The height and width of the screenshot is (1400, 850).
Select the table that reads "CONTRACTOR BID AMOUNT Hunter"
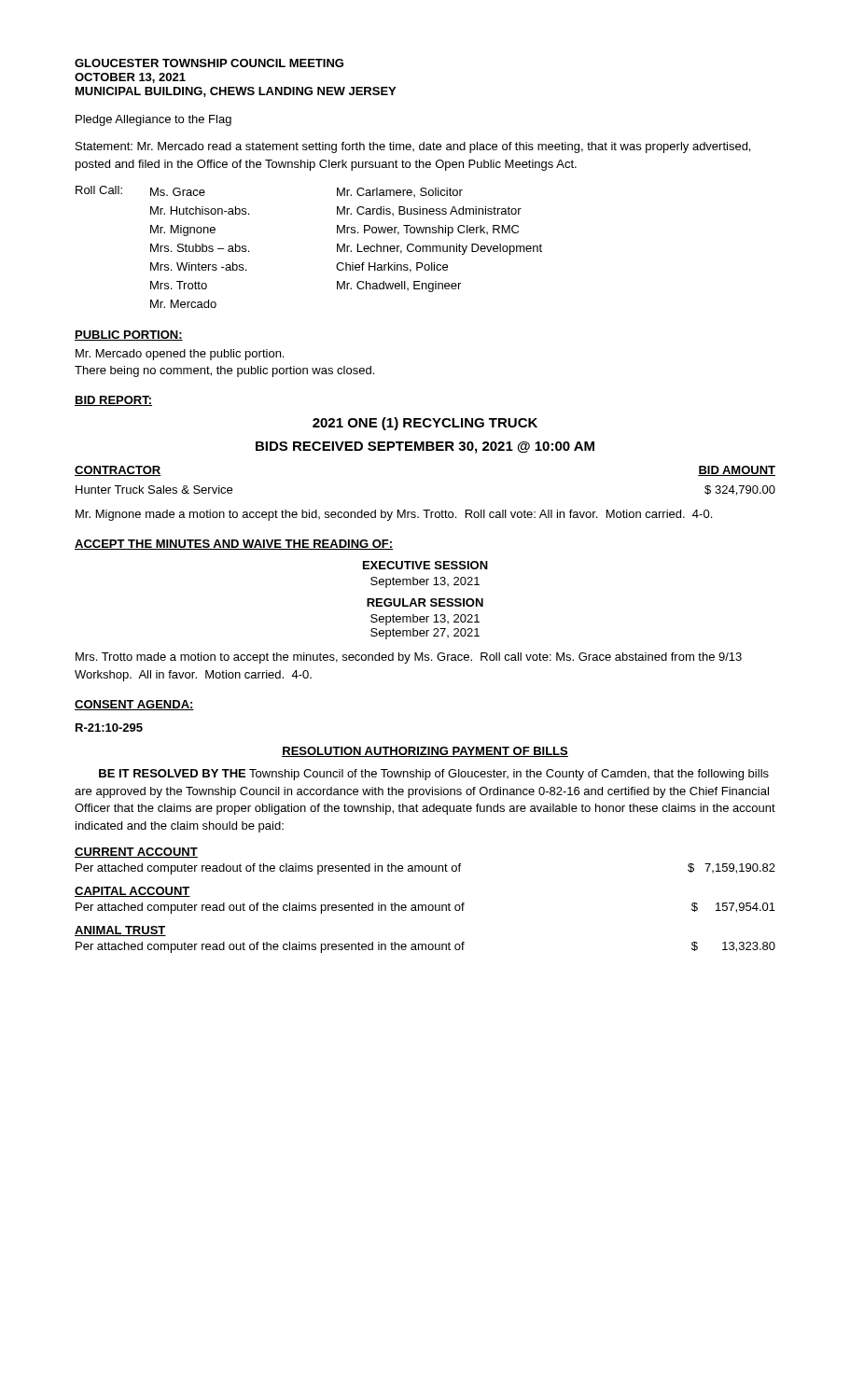(x=425, y=480)
